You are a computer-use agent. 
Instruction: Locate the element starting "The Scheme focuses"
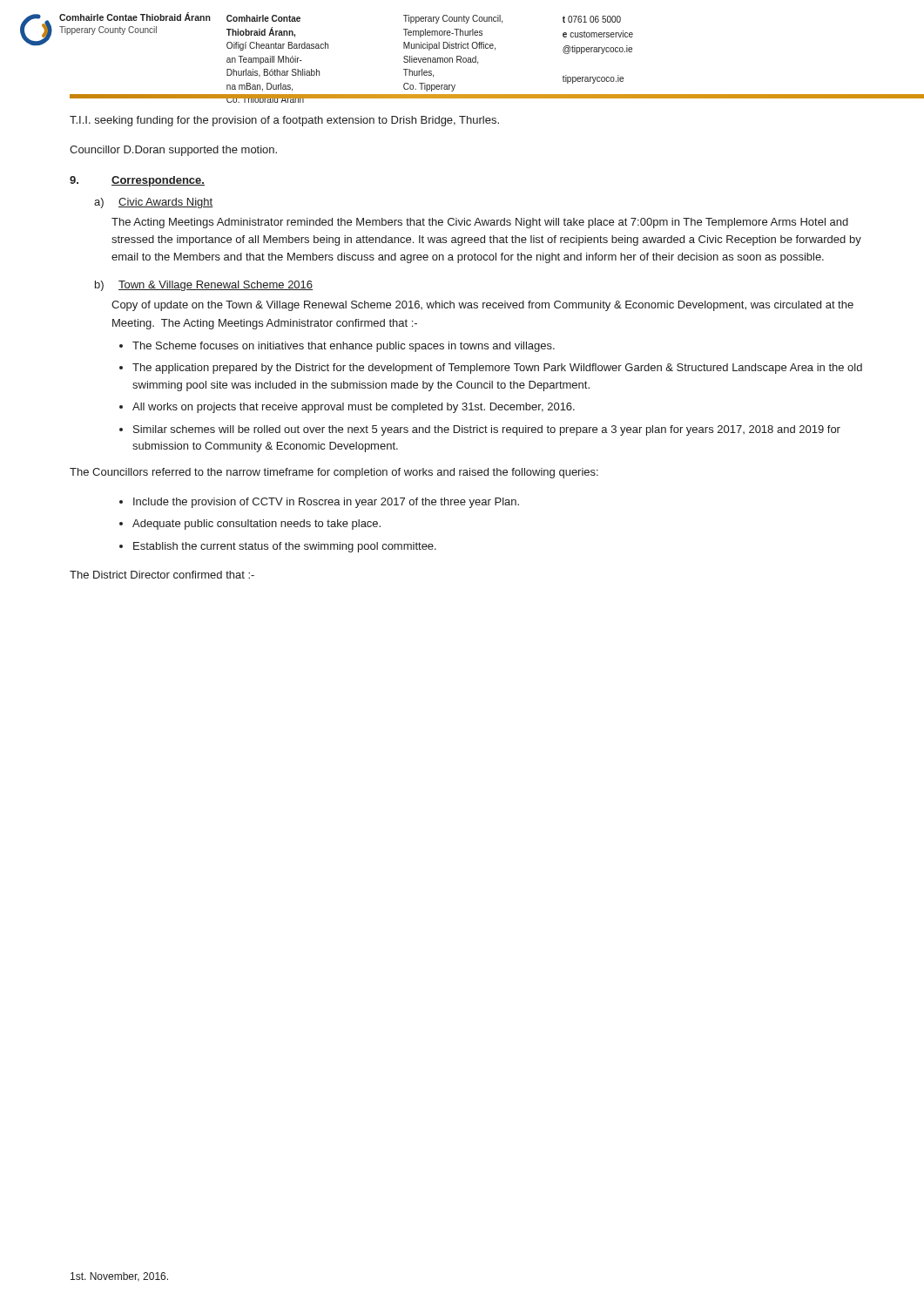(344, 345)
